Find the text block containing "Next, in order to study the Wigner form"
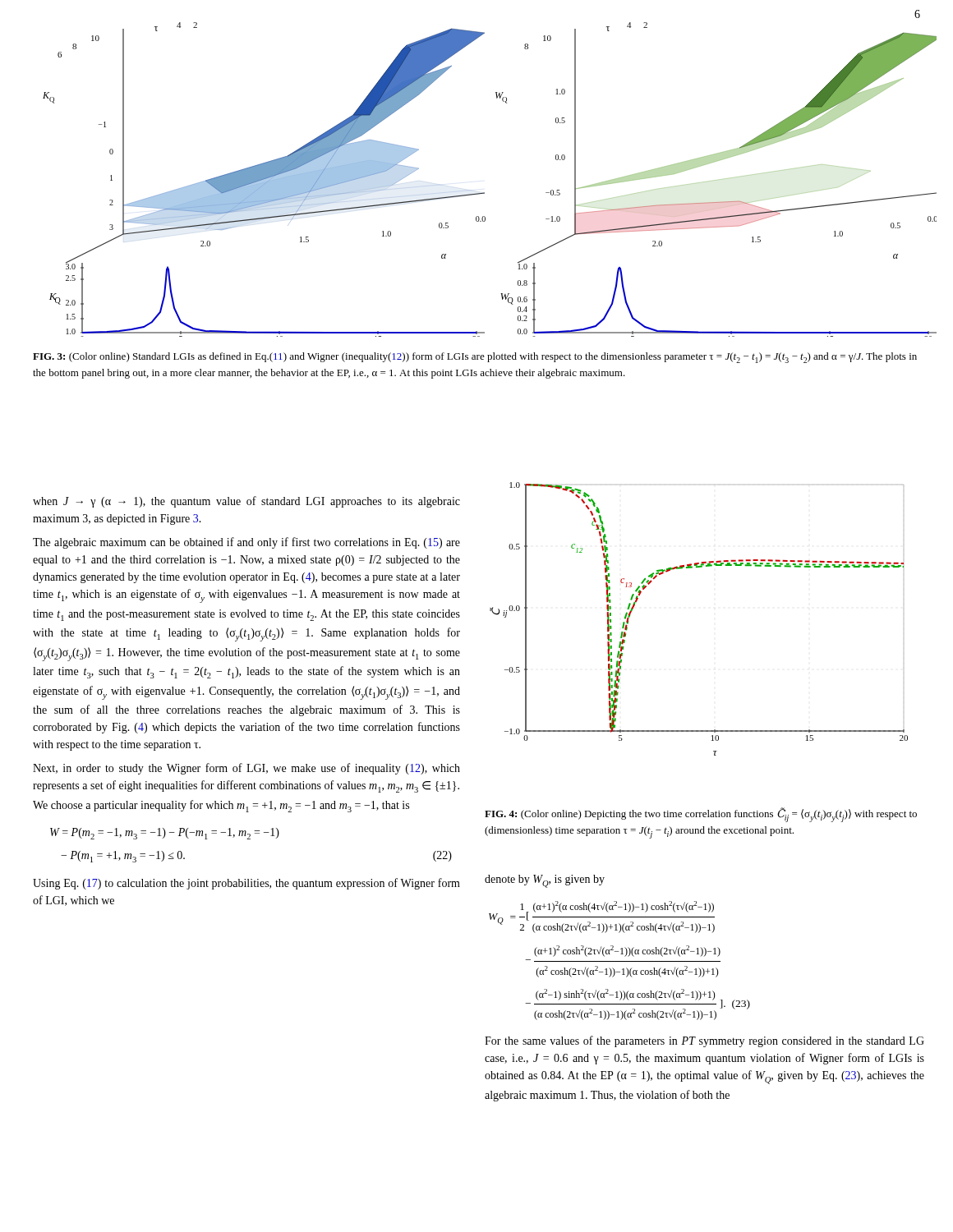This screenshot has width=953, height=1232. [x=246, y=788]
